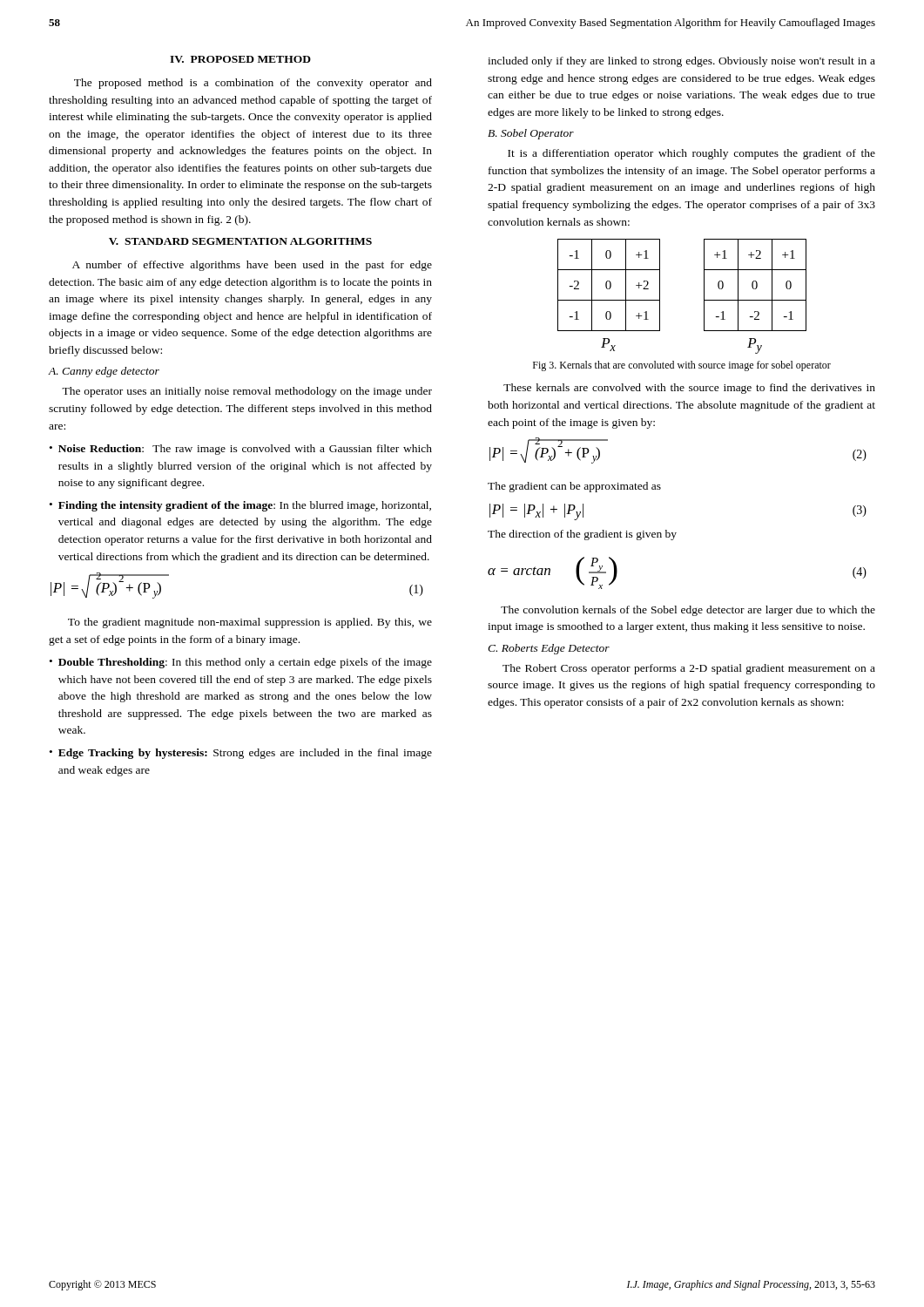Where is the passage that starts "The proposed method is a combination"?
This screenshot has height=1307, width=924.
240,151
